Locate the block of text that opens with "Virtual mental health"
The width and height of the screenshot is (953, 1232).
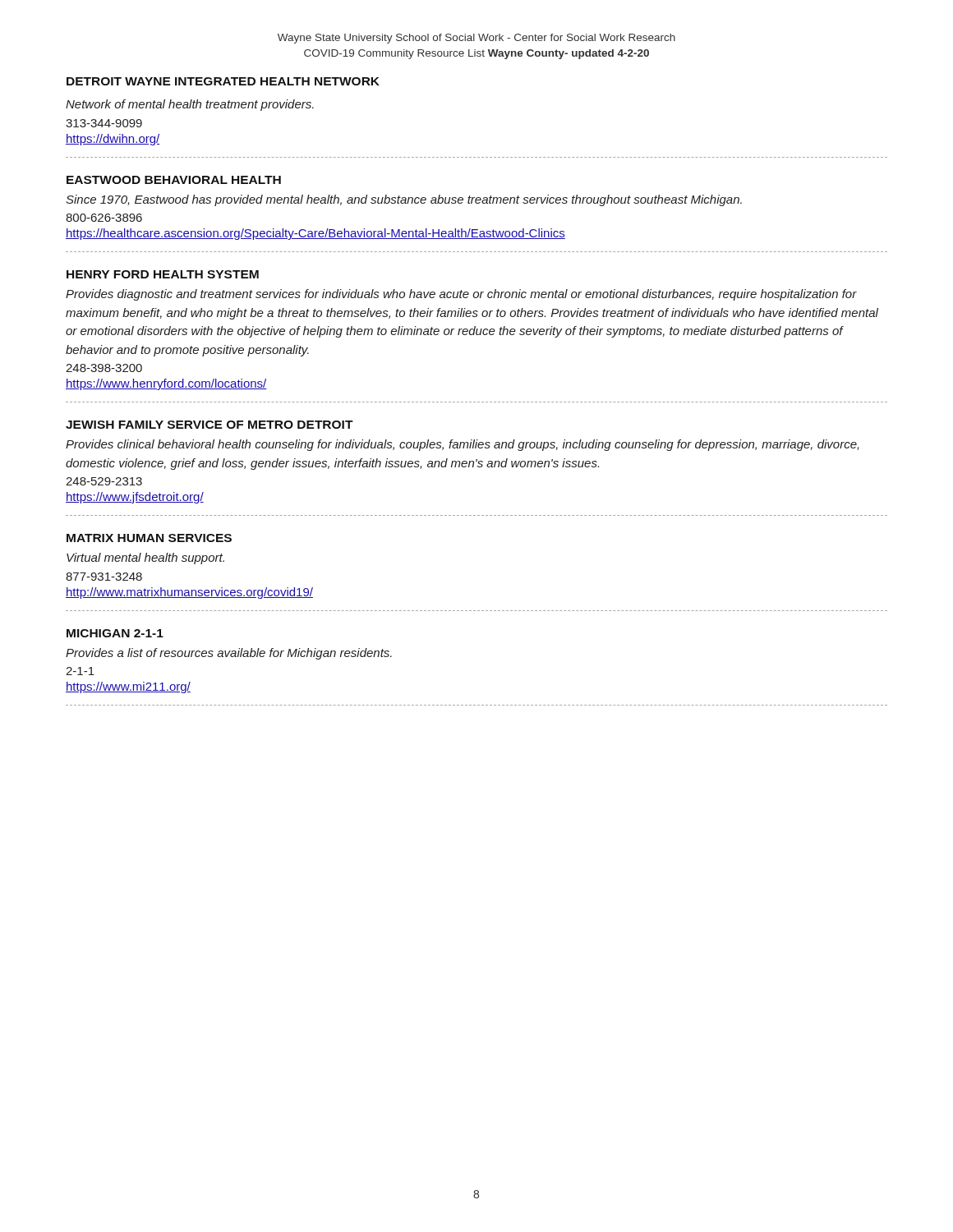(x=145, y=559)
